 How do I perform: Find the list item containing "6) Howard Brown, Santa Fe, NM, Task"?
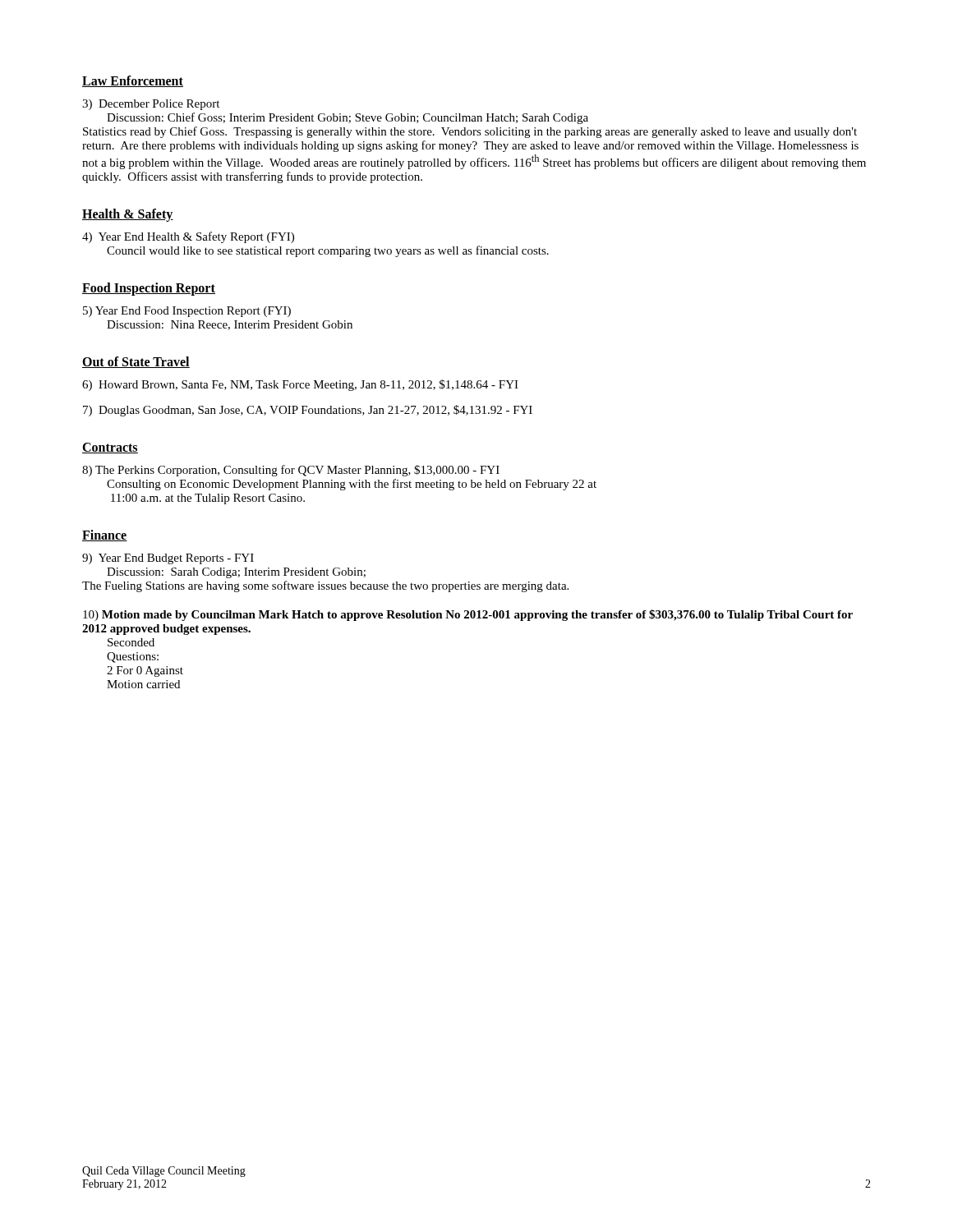point(300,384)
